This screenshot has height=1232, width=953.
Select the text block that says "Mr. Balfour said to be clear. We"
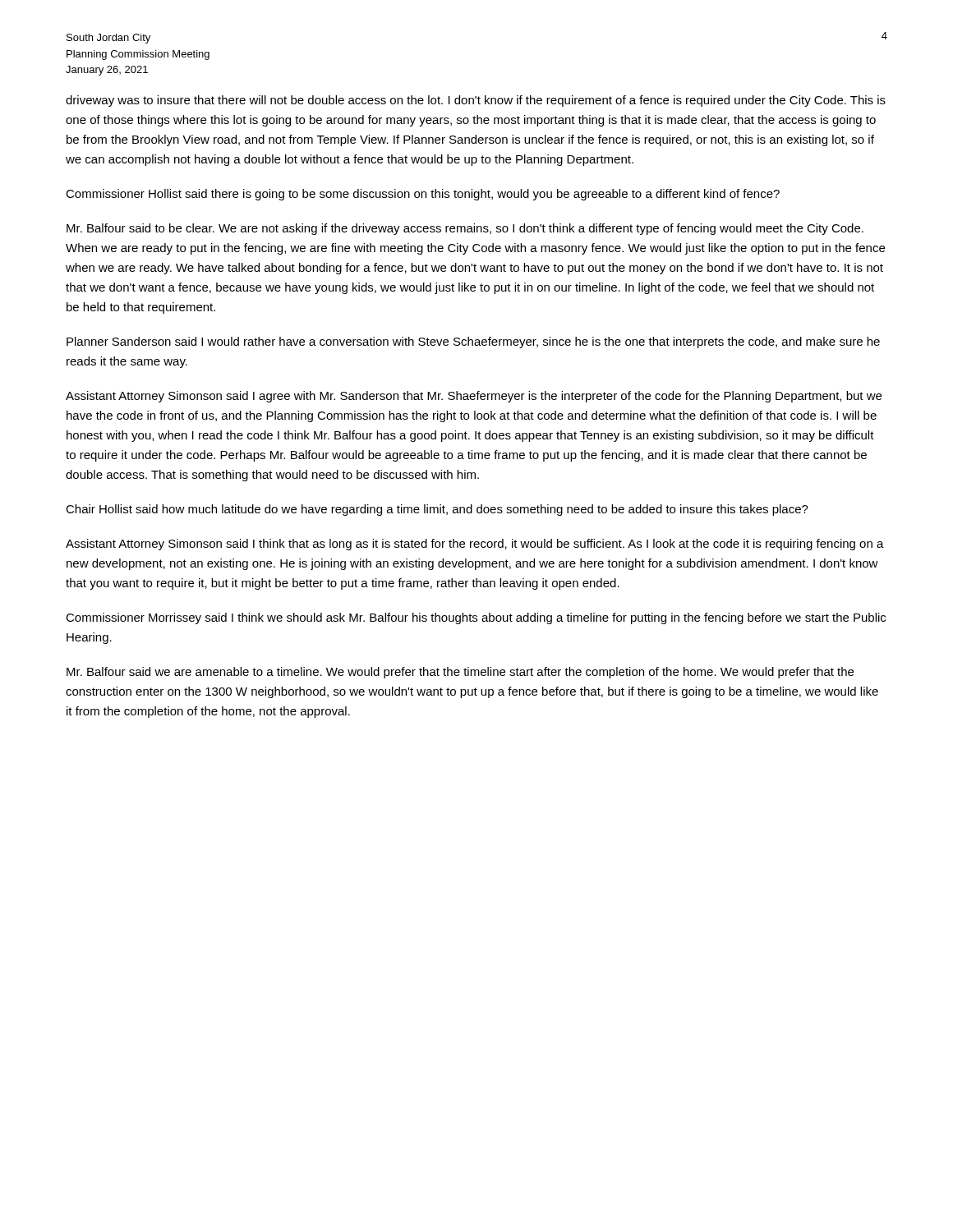click(x=476, y=267)
